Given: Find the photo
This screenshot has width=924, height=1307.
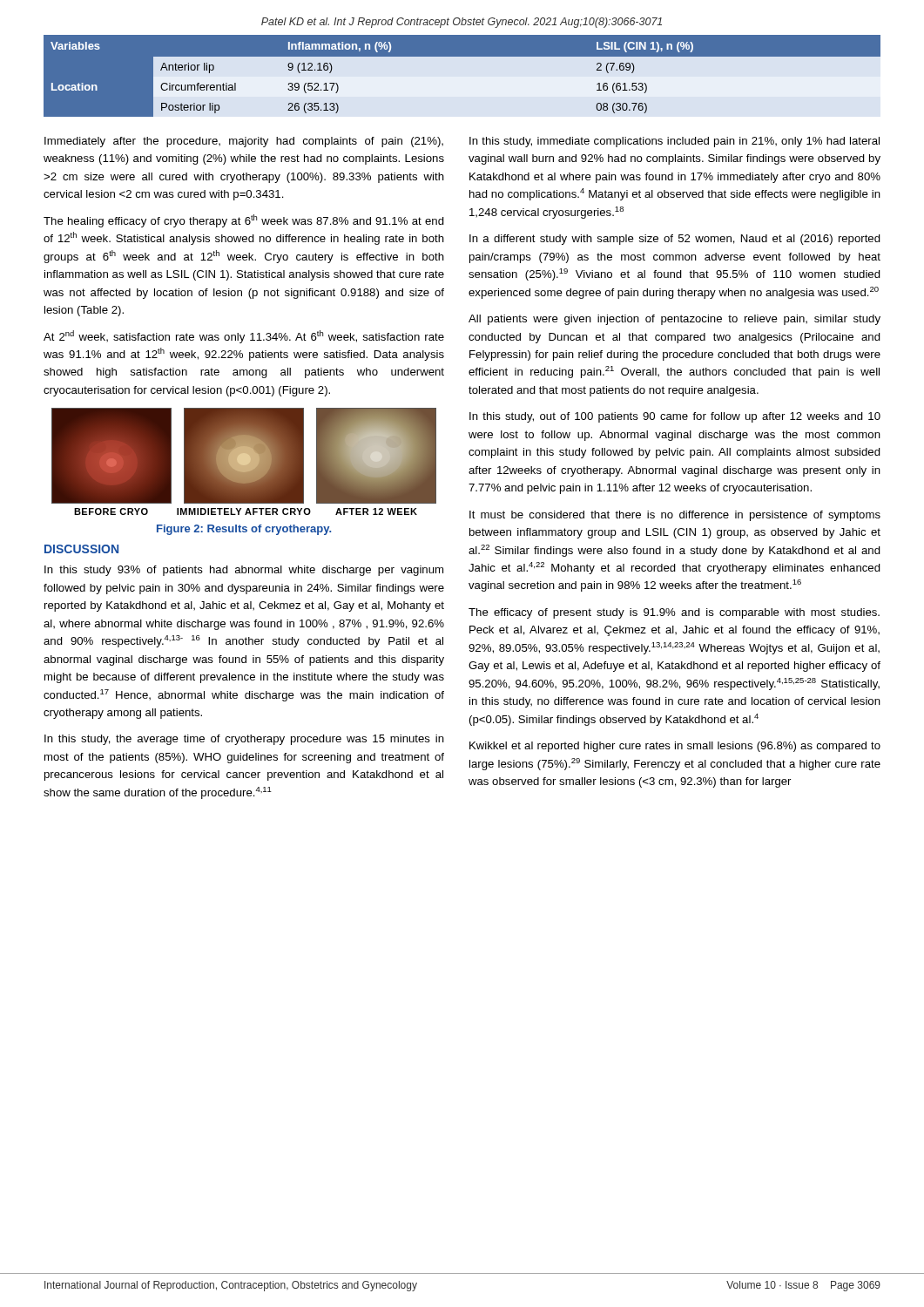Looking at the screenshot, I should 244,463.
